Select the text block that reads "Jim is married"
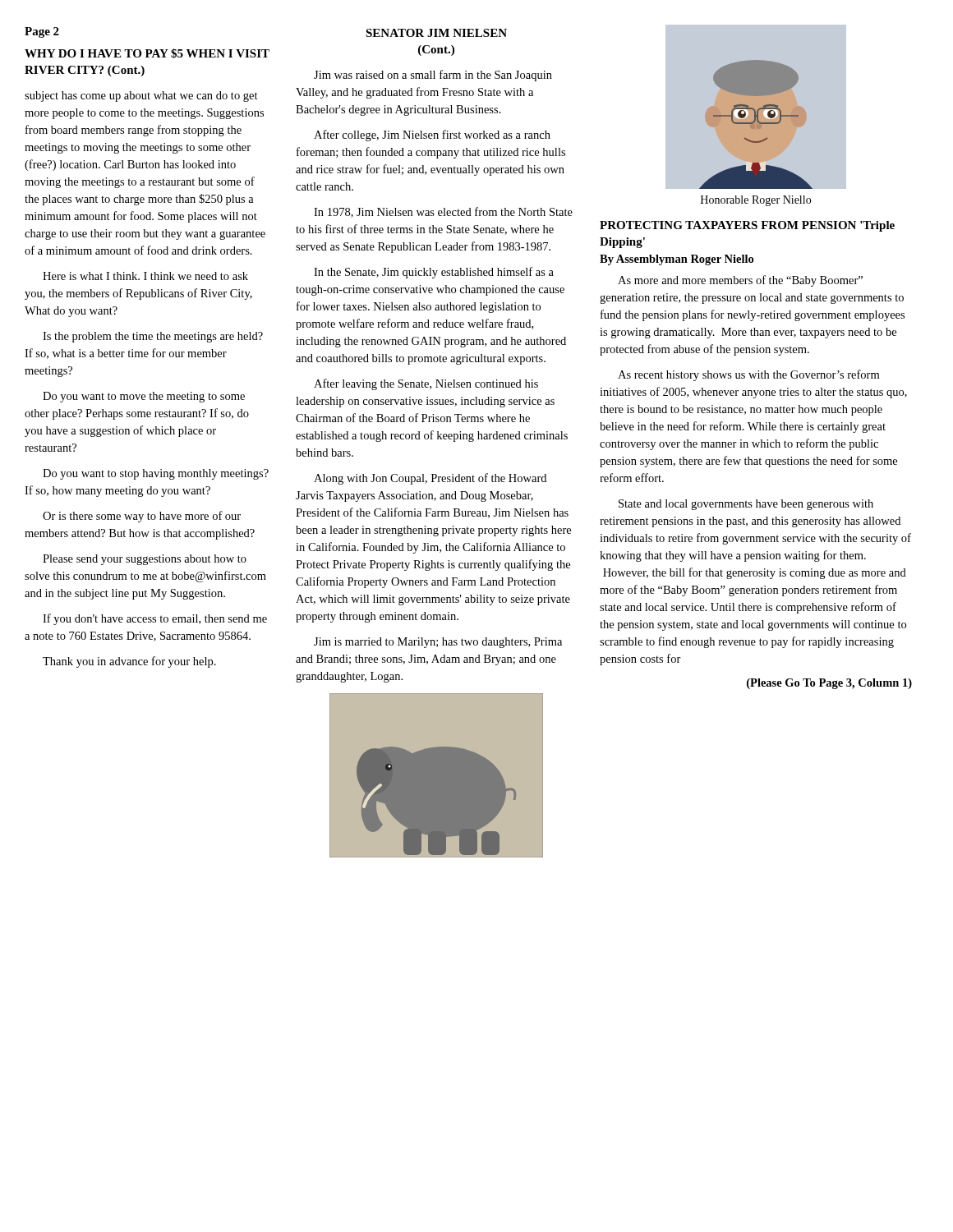The height and width of the screenshot is (1232, 953). click(x=429, y=659)
